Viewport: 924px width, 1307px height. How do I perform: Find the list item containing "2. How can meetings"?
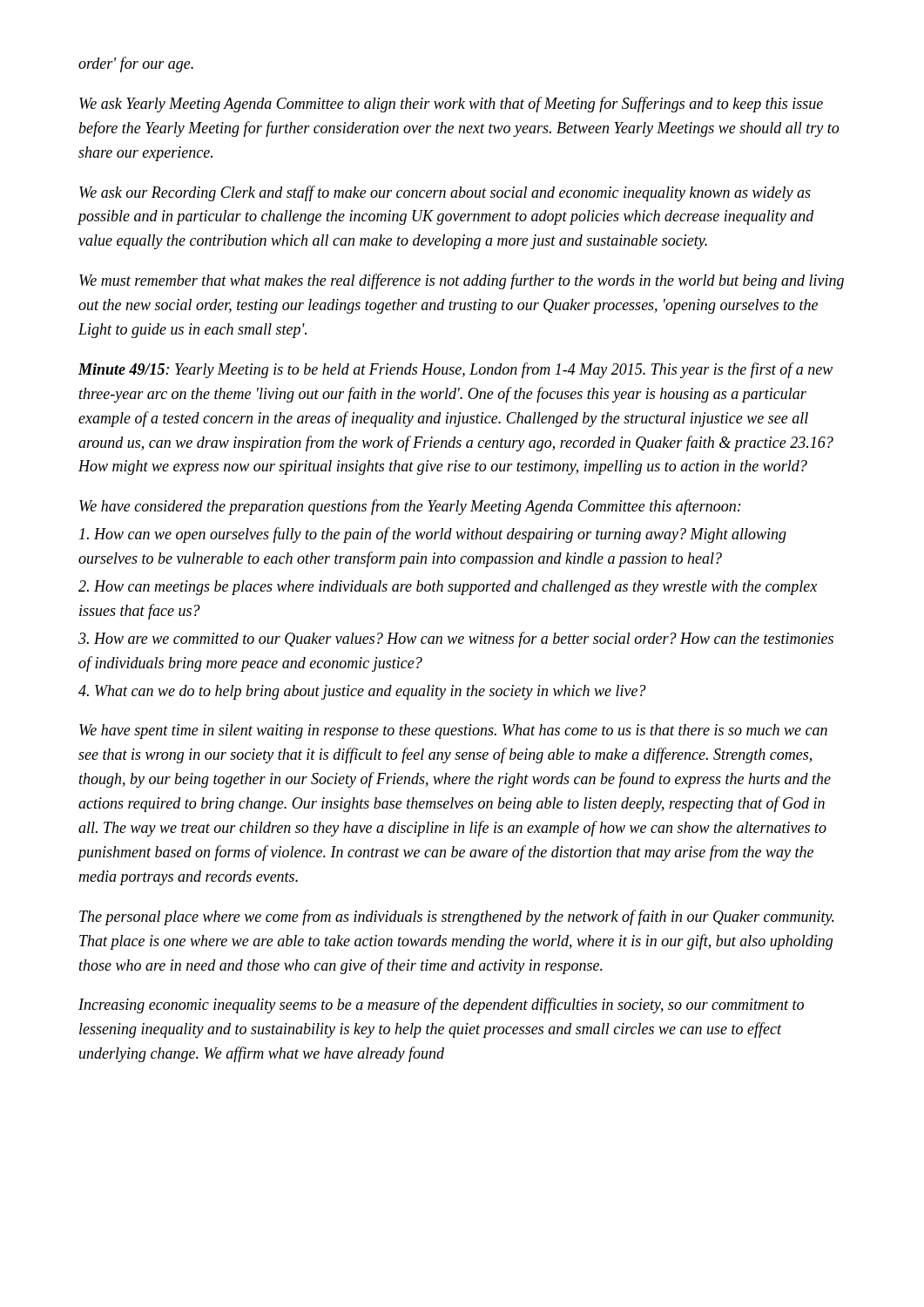pyautogui.click(x=448, y=599)
